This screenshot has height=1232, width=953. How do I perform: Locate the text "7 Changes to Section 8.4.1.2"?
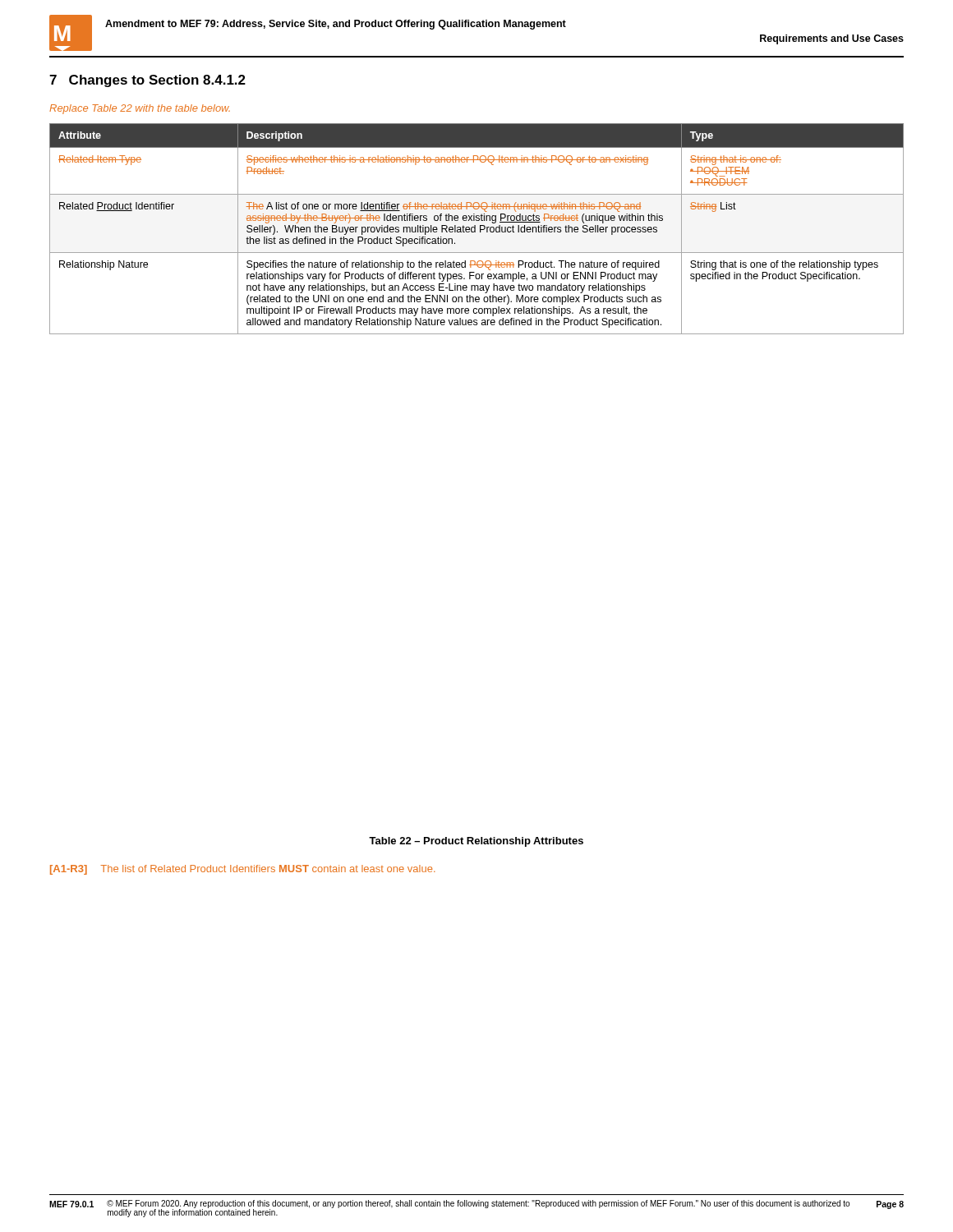147,80
